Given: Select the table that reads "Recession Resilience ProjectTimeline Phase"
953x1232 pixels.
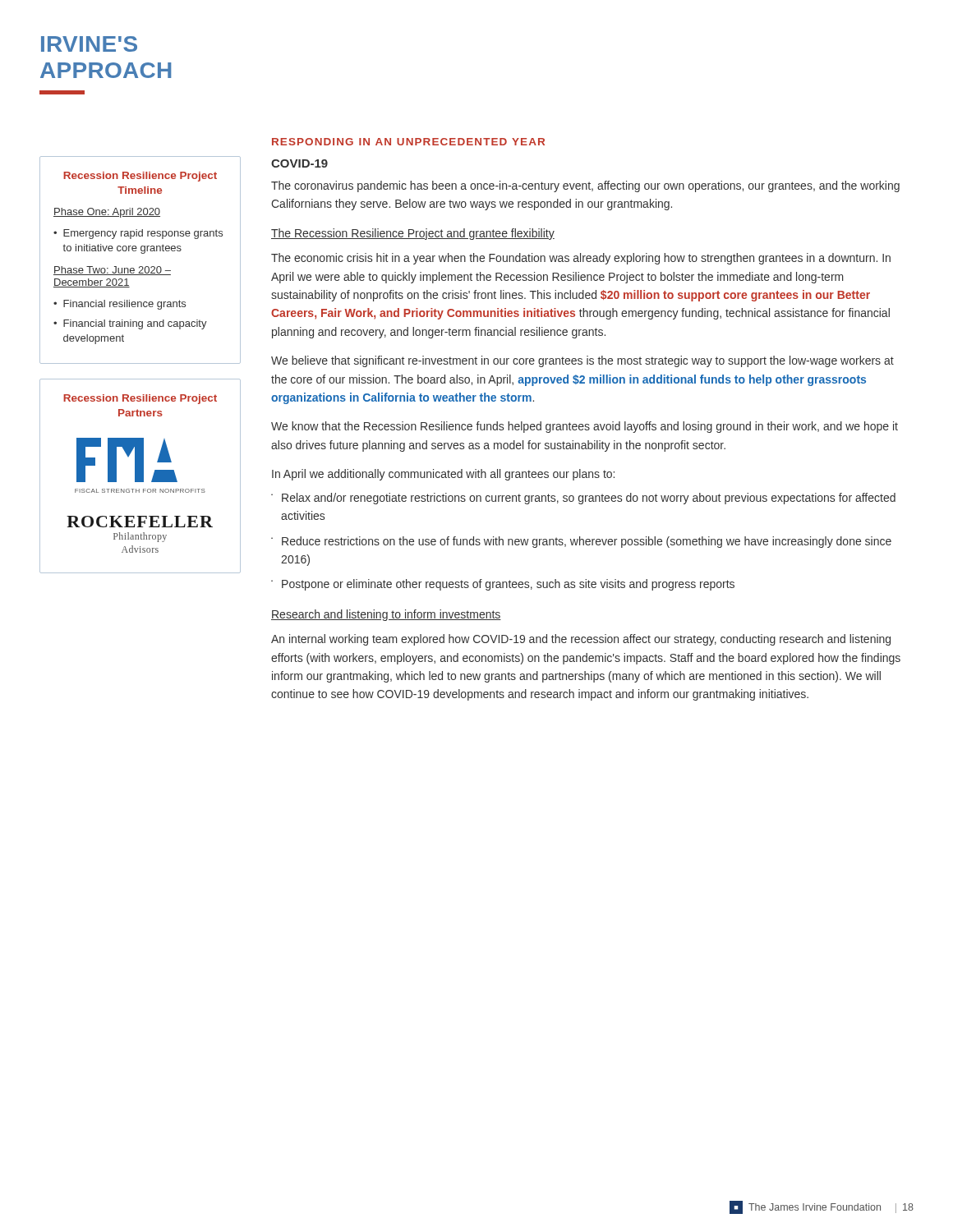Looking at the screenshot, I should [140, 260].
